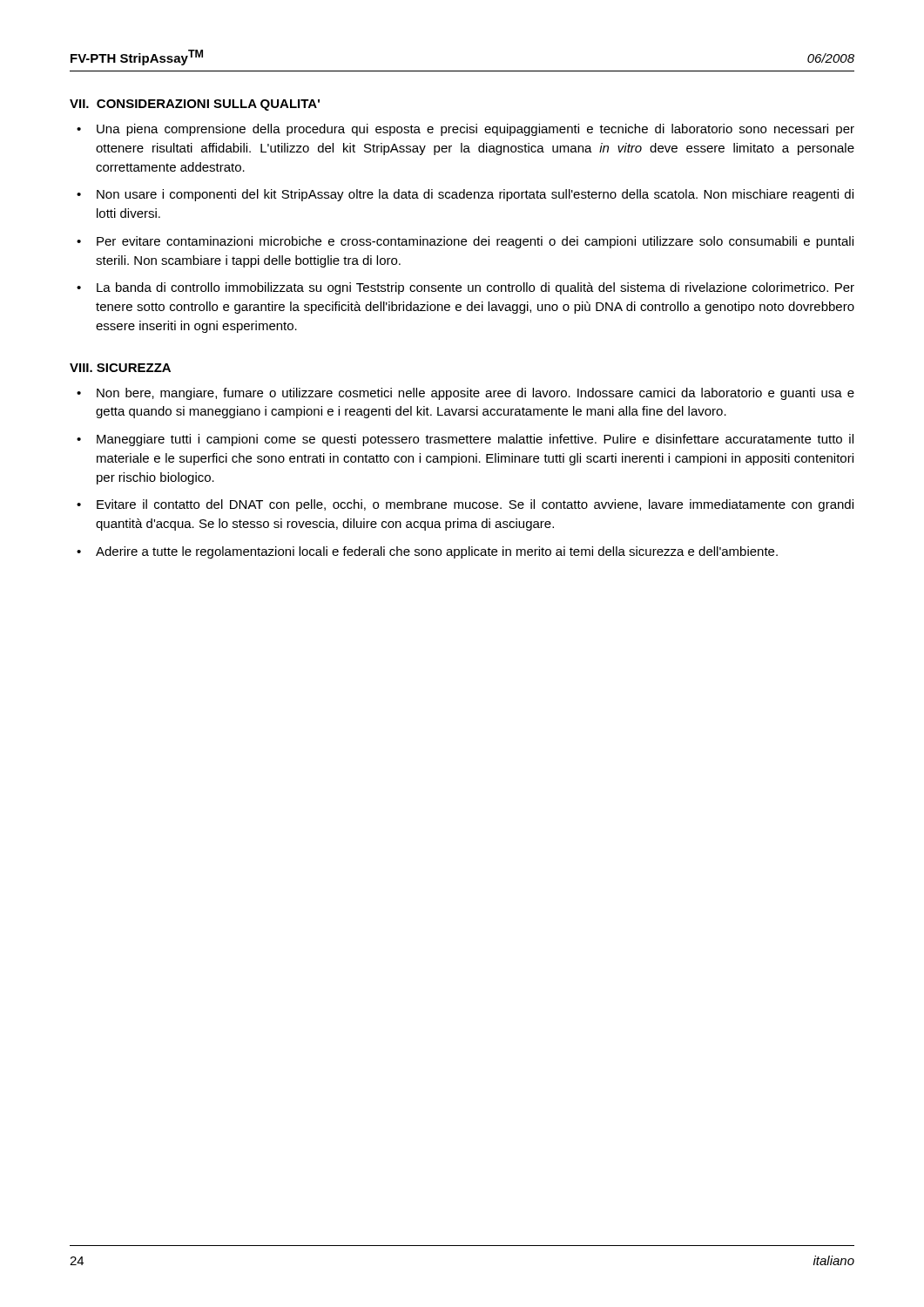Select the block starting "Non usare i"
This screenshot has width=924, height=1307.
pos(475,204)
